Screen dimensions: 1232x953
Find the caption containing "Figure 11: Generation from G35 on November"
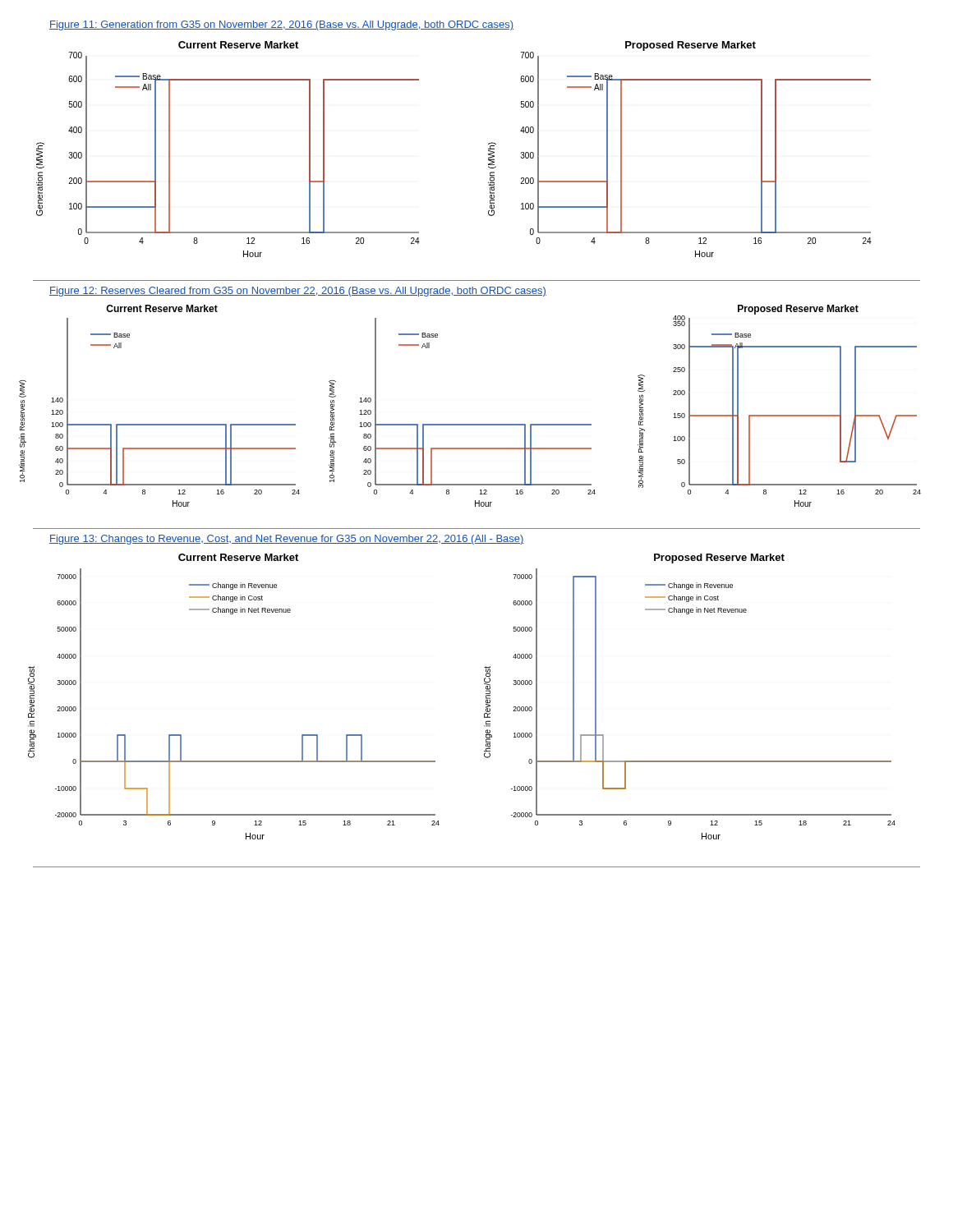(x=281, y=24)
